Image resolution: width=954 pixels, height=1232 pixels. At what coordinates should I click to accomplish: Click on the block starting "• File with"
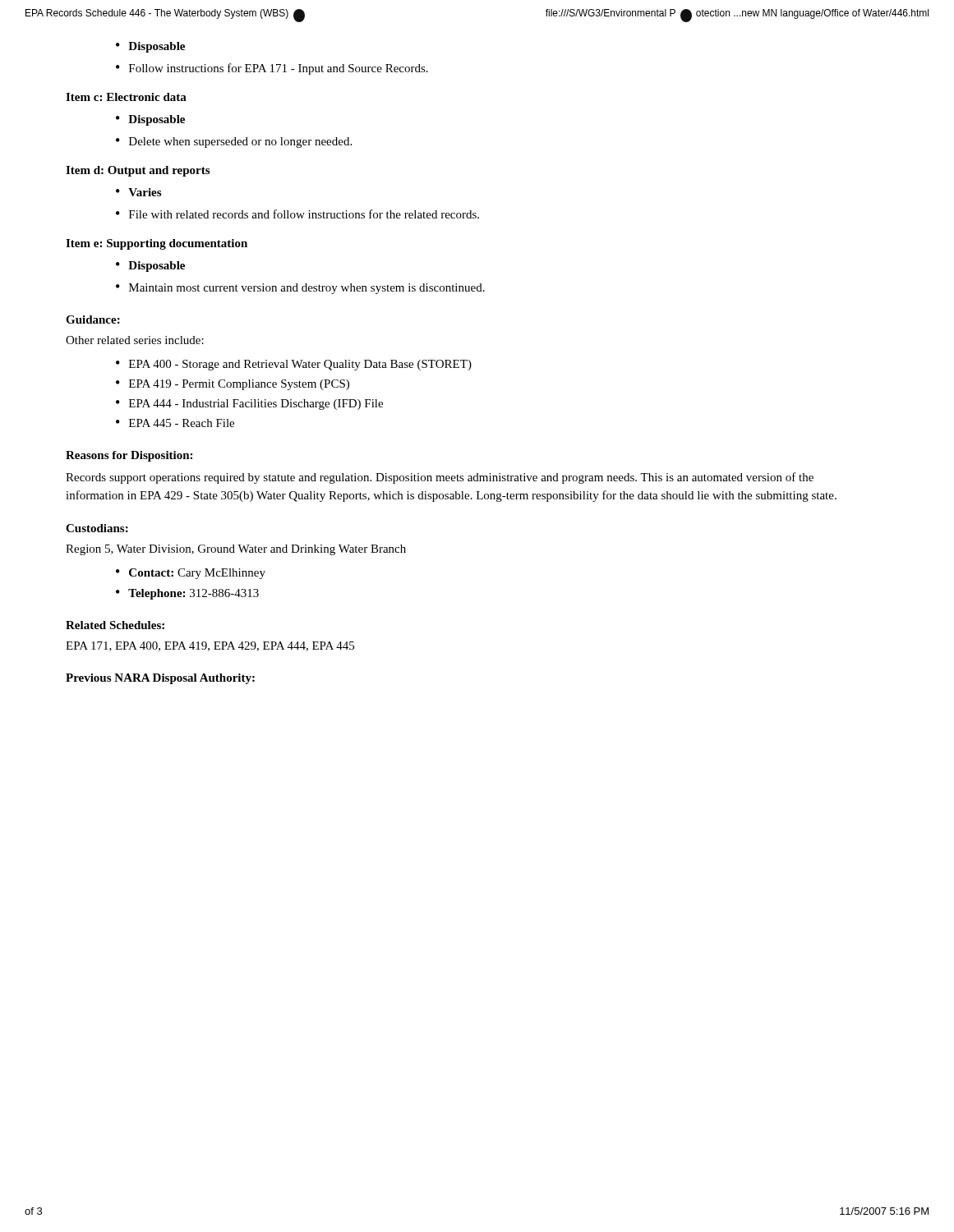[298, 214]
